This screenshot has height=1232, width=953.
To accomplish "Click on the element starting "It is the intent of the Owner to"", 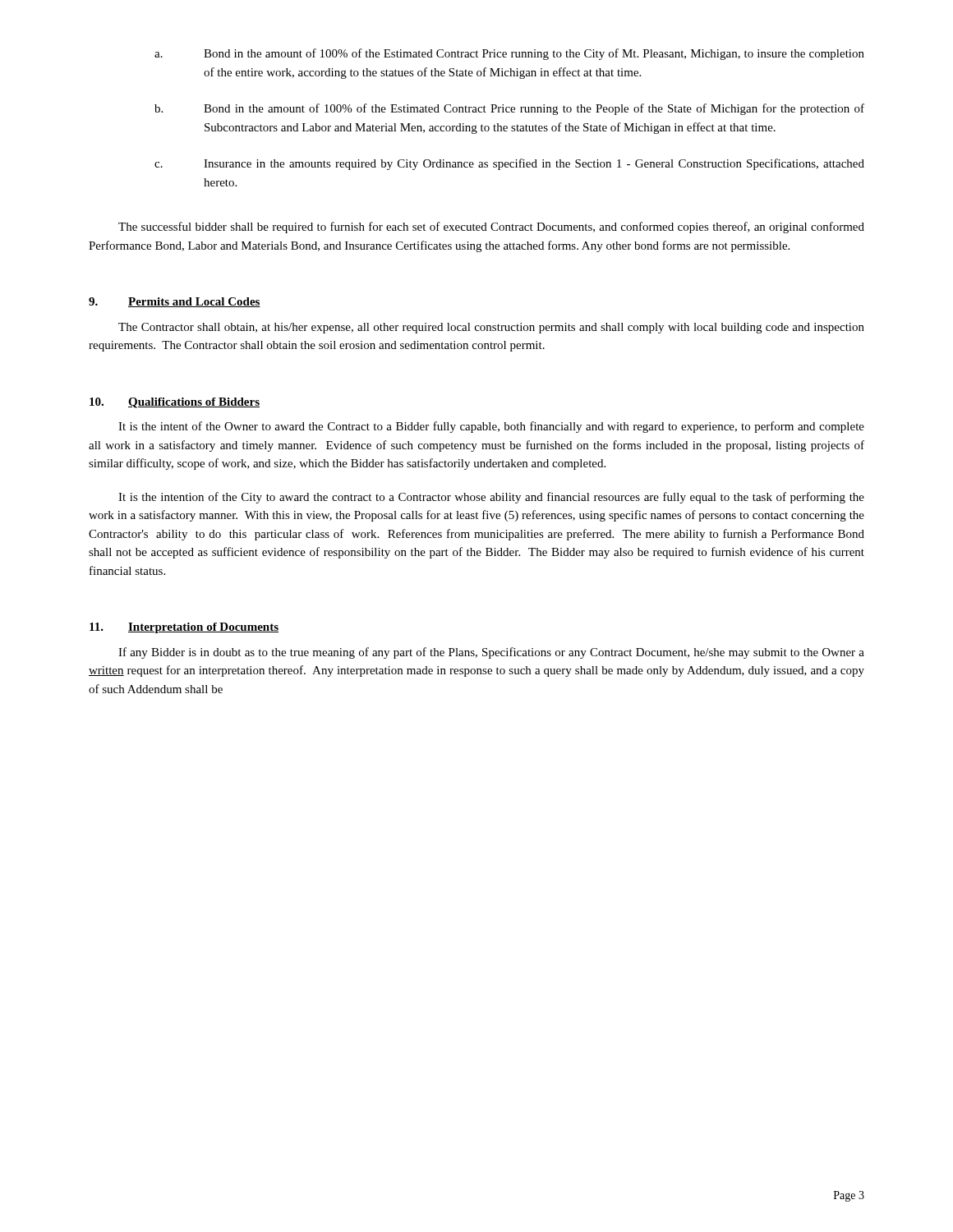I will (476, 445).
